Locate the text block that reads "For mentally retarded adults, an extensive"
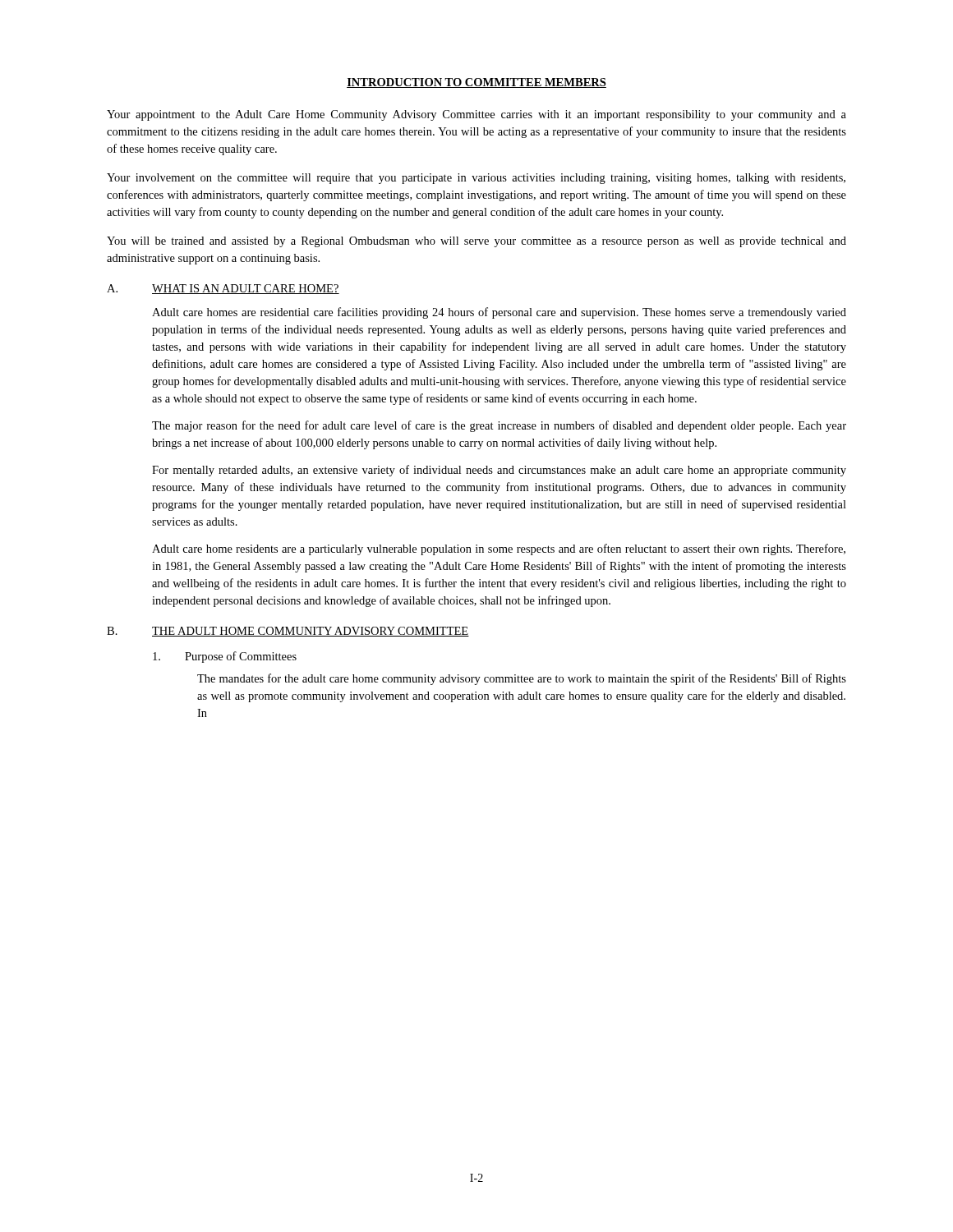Viewport: 953px width, 1232px height. click(x=499, y=496)
